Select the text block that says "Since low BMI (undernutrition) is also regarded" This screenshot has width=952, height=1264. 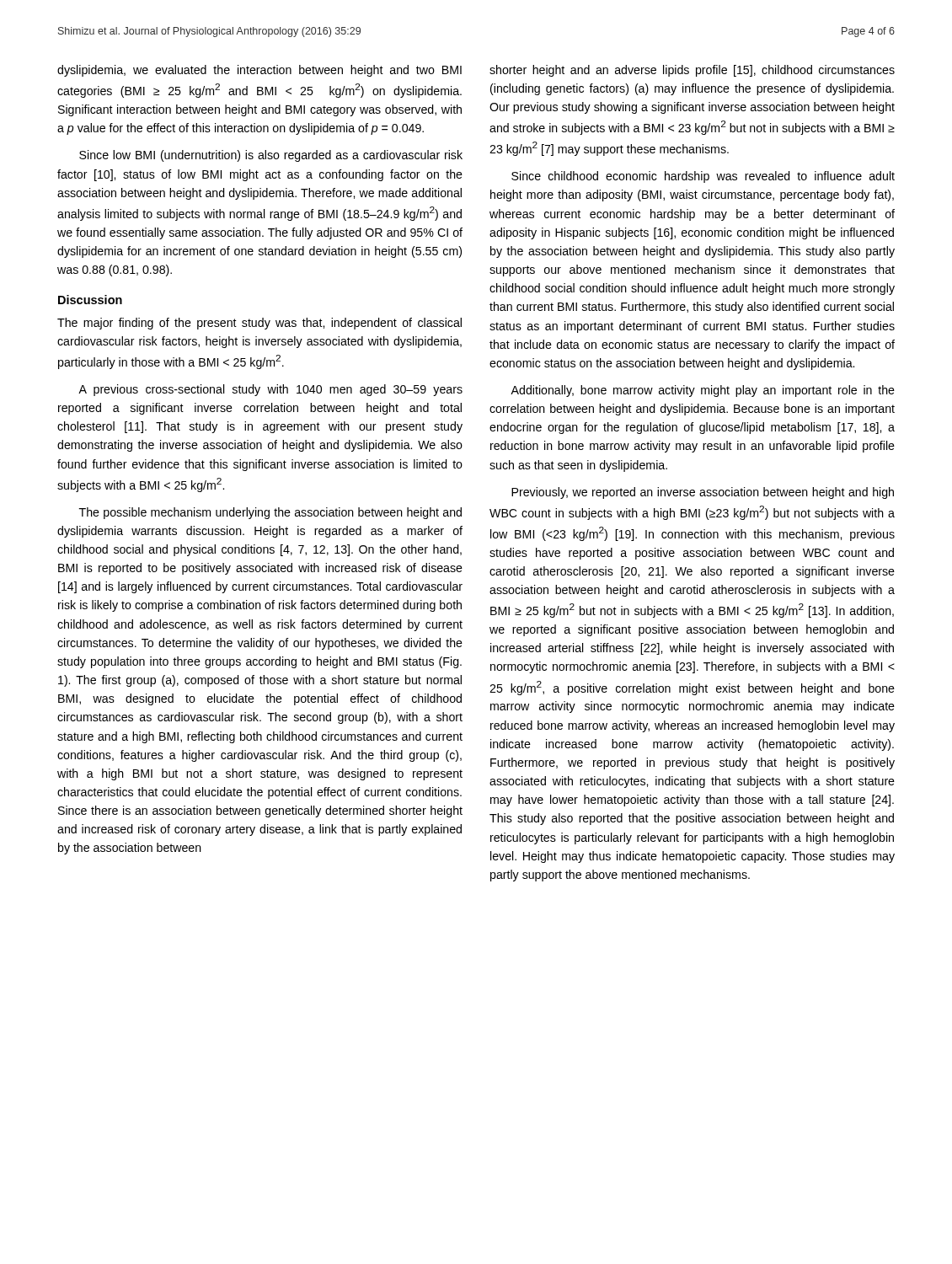(260, 213)
